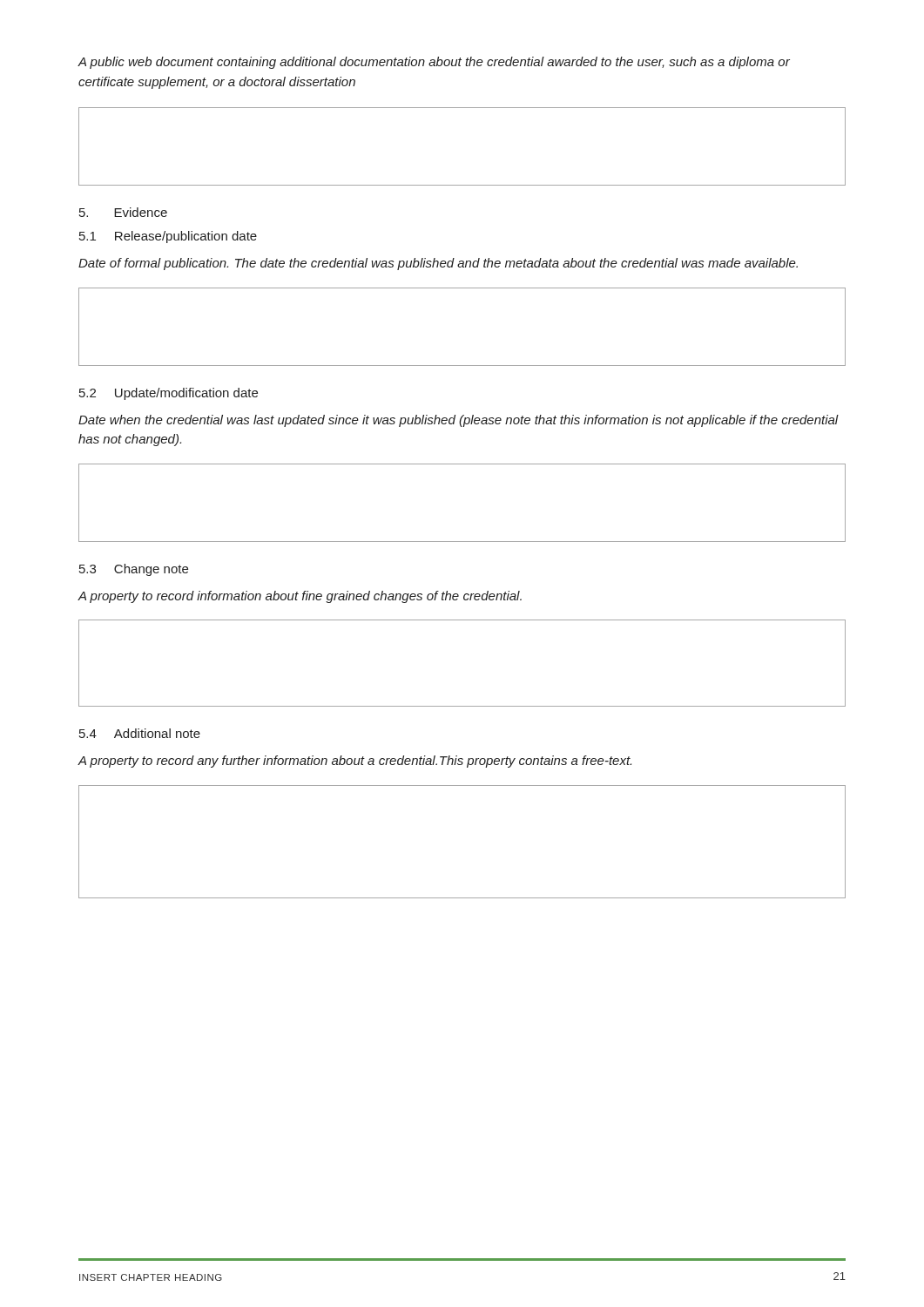Select the region starting "A public web document containing additional"

pyautogui.click(x=434, y=71)
